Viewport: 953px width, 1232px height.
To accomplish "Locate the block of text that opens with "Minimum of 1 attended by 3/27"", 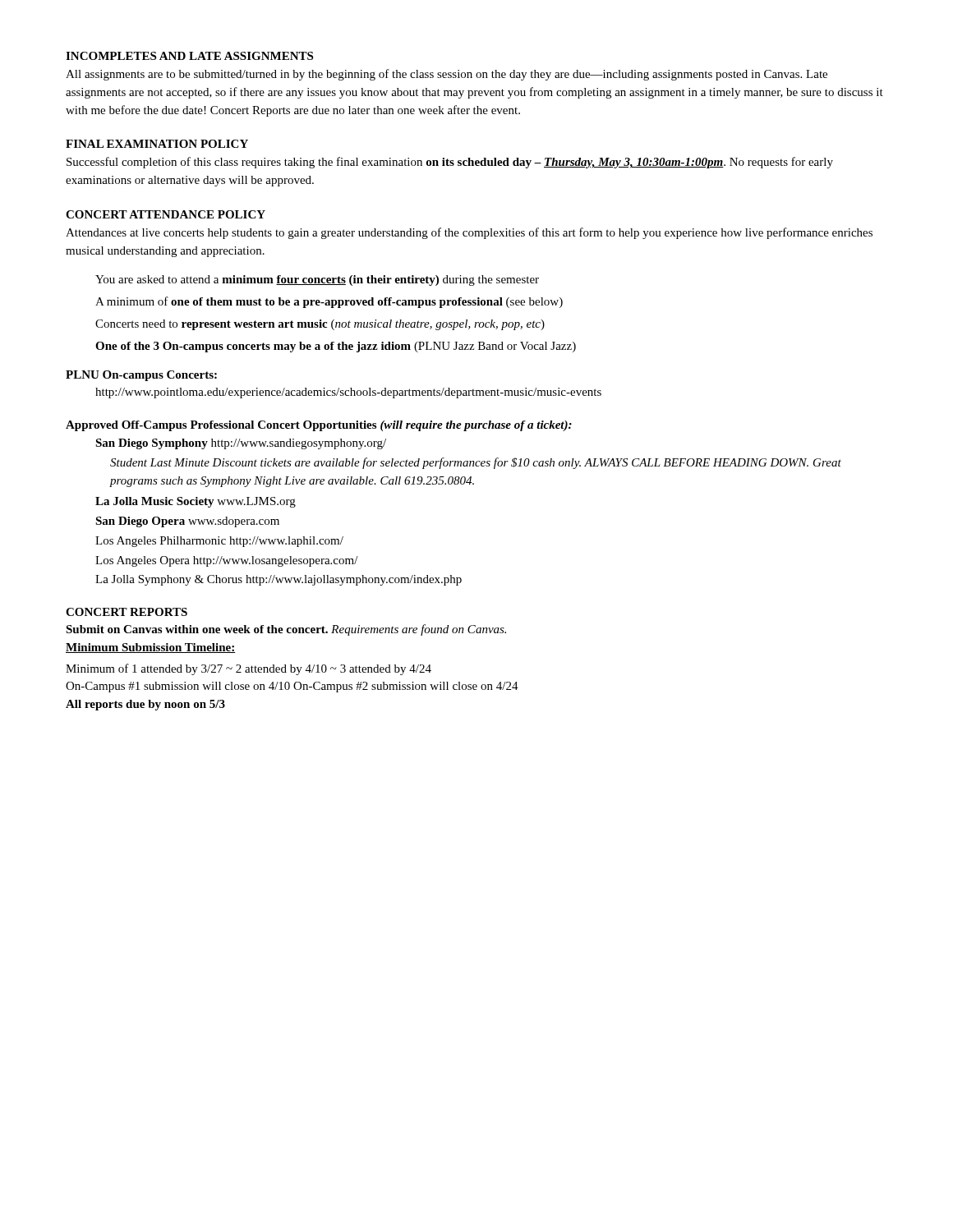I will [x=292, y=686].
